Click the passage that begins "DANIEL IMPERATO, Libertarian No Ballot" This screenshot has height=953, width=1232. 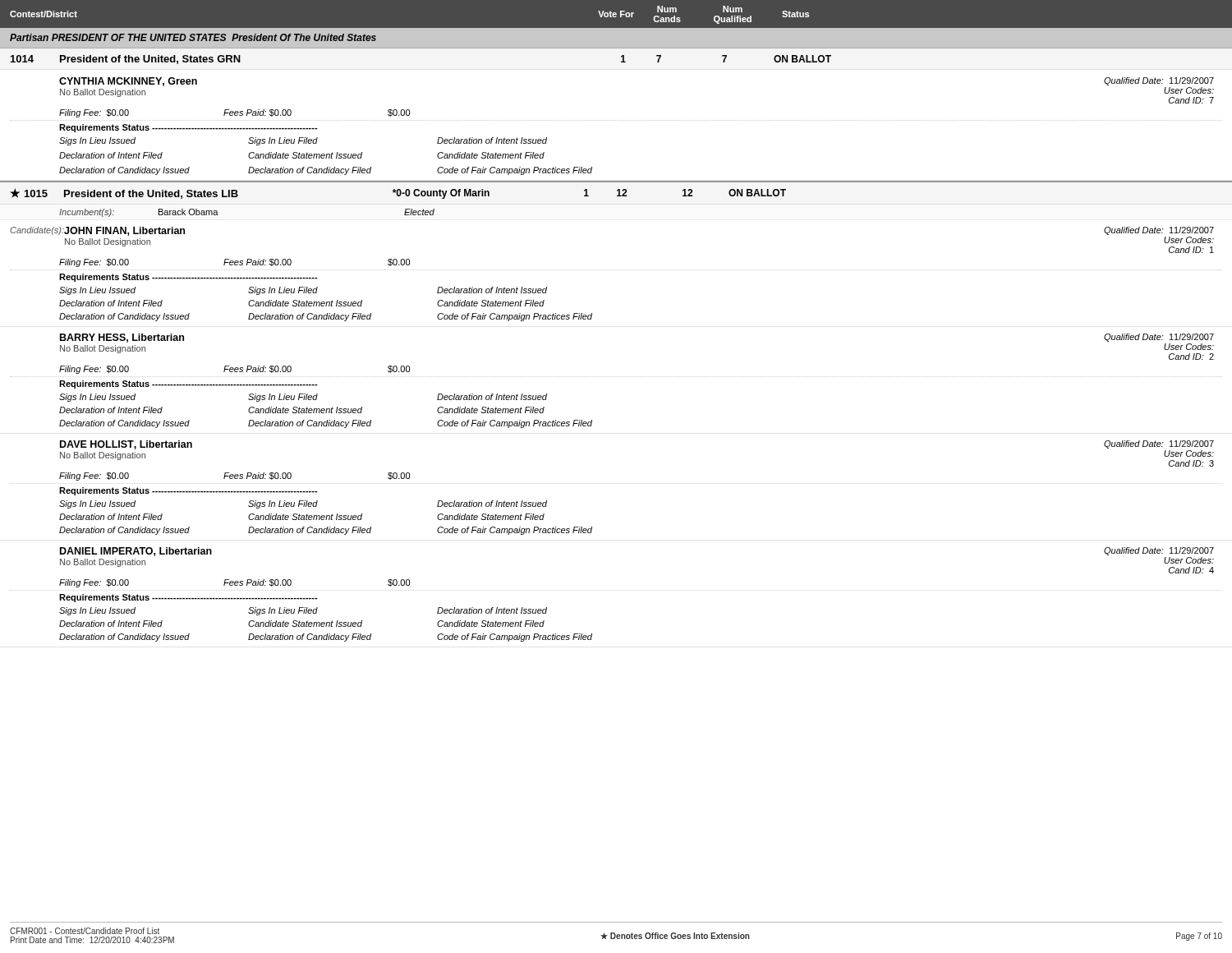(x=616, y=595)
